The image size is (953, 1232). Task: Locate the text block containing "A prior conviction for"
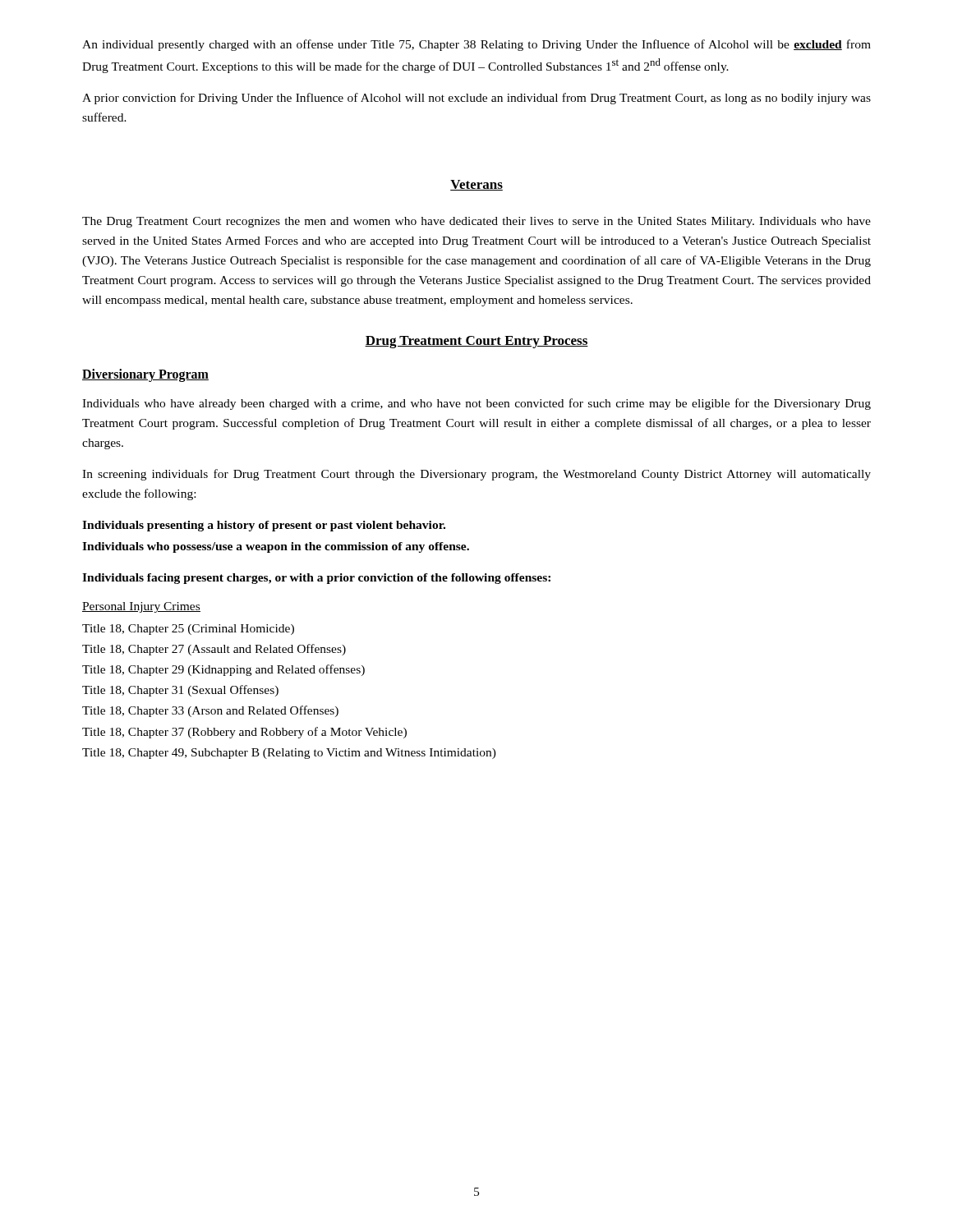pos(476,107)
